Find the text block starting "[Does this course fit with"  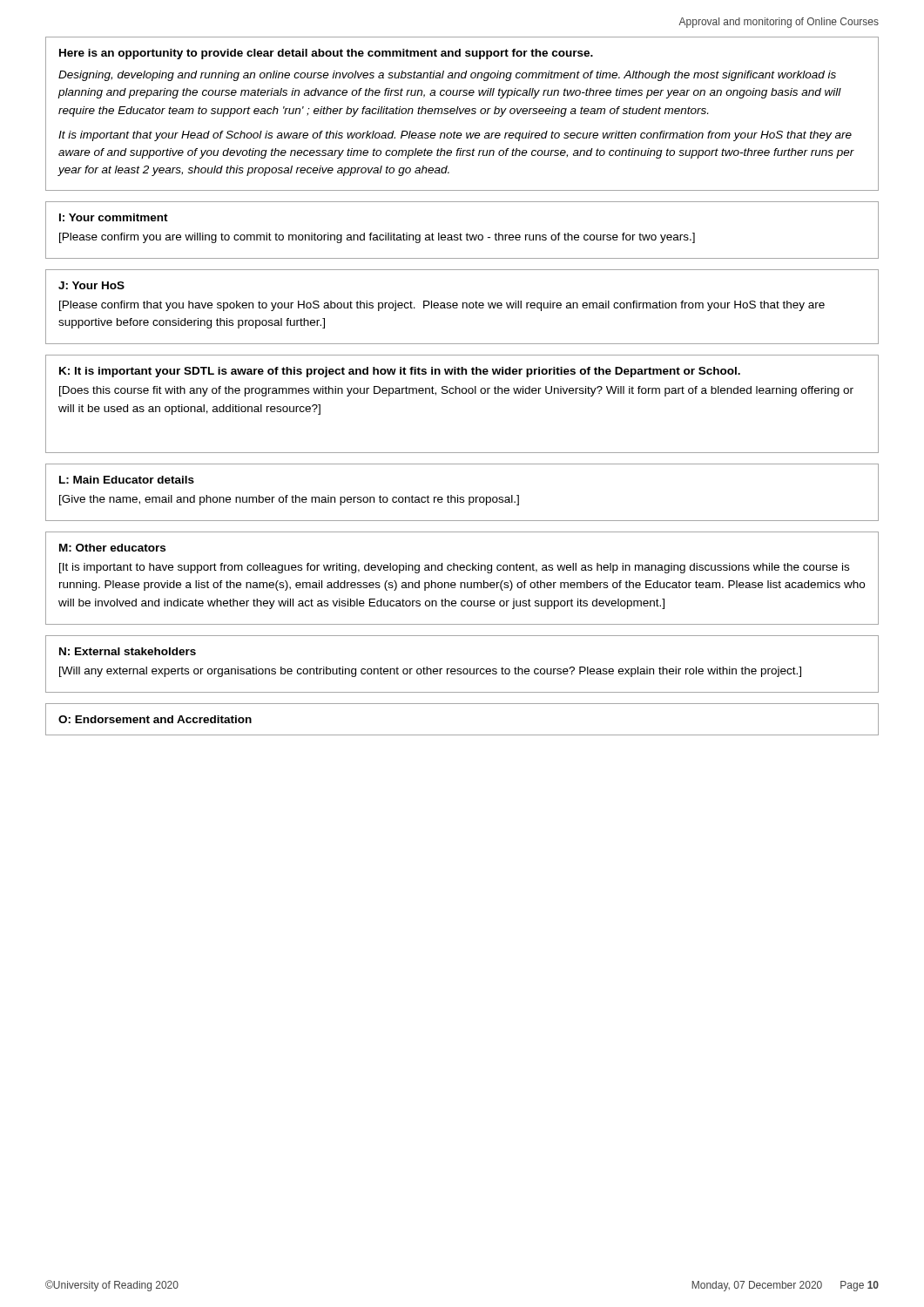coord(456,399)
